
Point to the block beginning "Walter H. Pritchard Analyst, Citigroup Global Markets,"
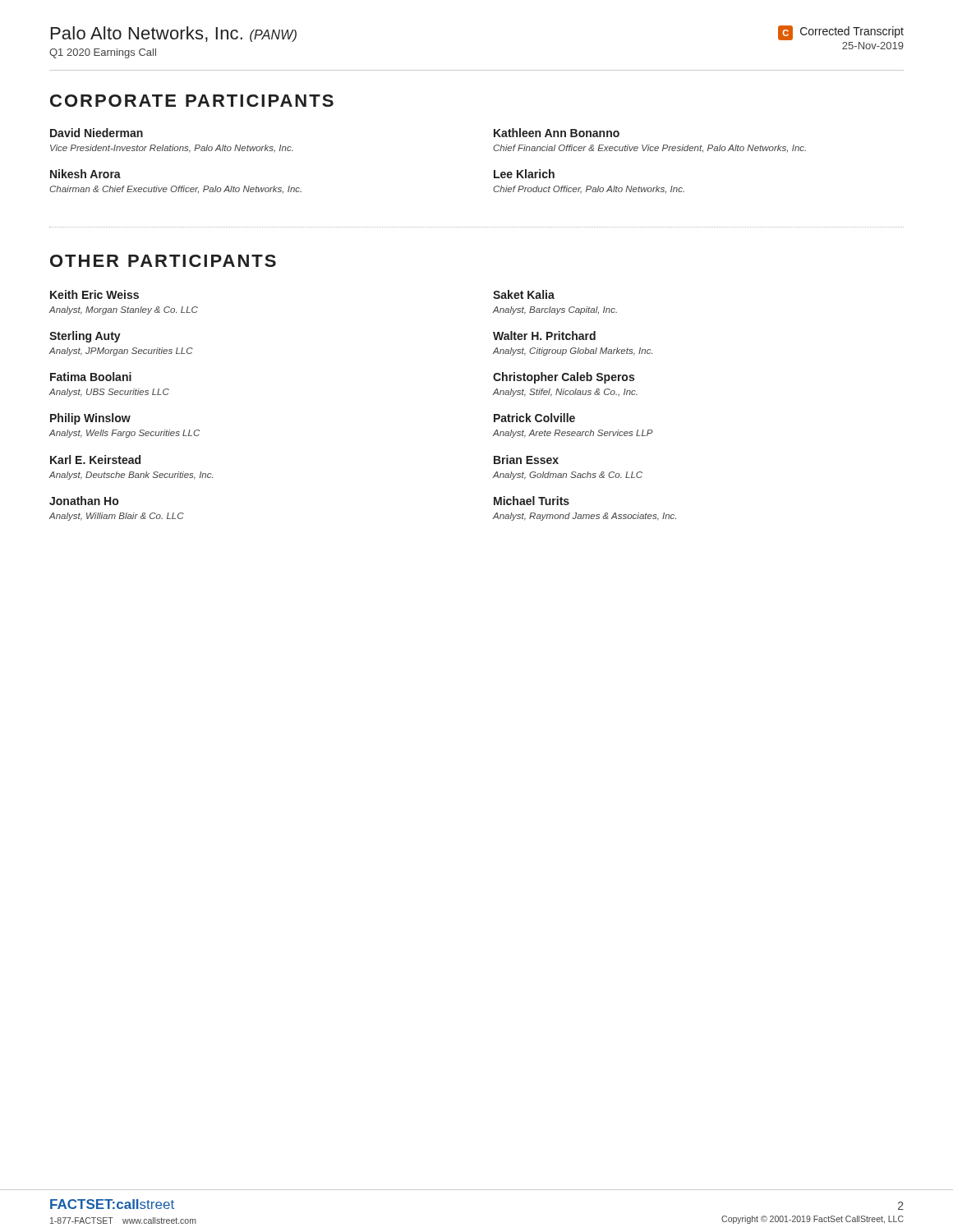(x=544, y=336)
